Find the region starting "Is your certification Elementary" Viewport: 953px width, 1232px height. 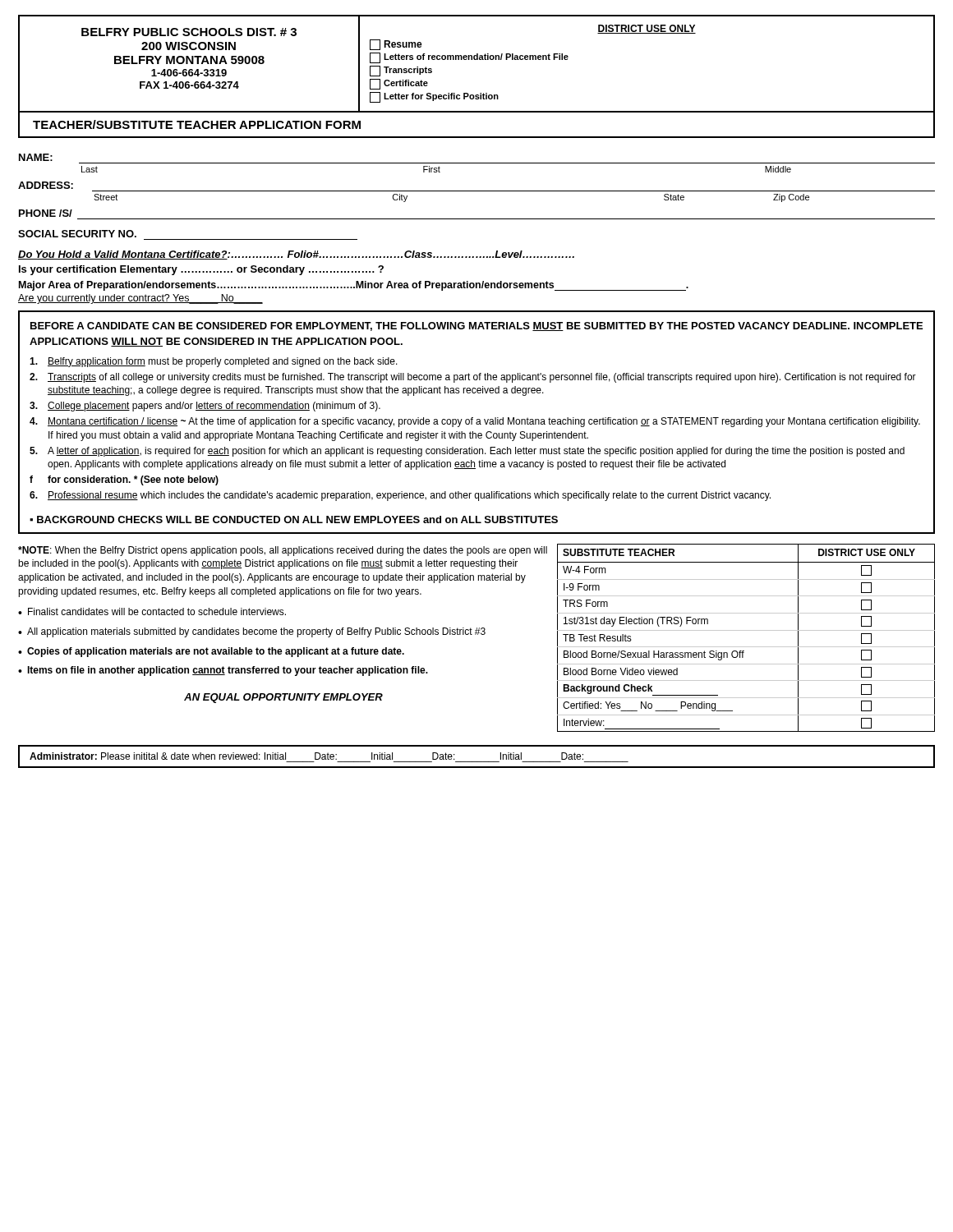[x=201, y=269]
